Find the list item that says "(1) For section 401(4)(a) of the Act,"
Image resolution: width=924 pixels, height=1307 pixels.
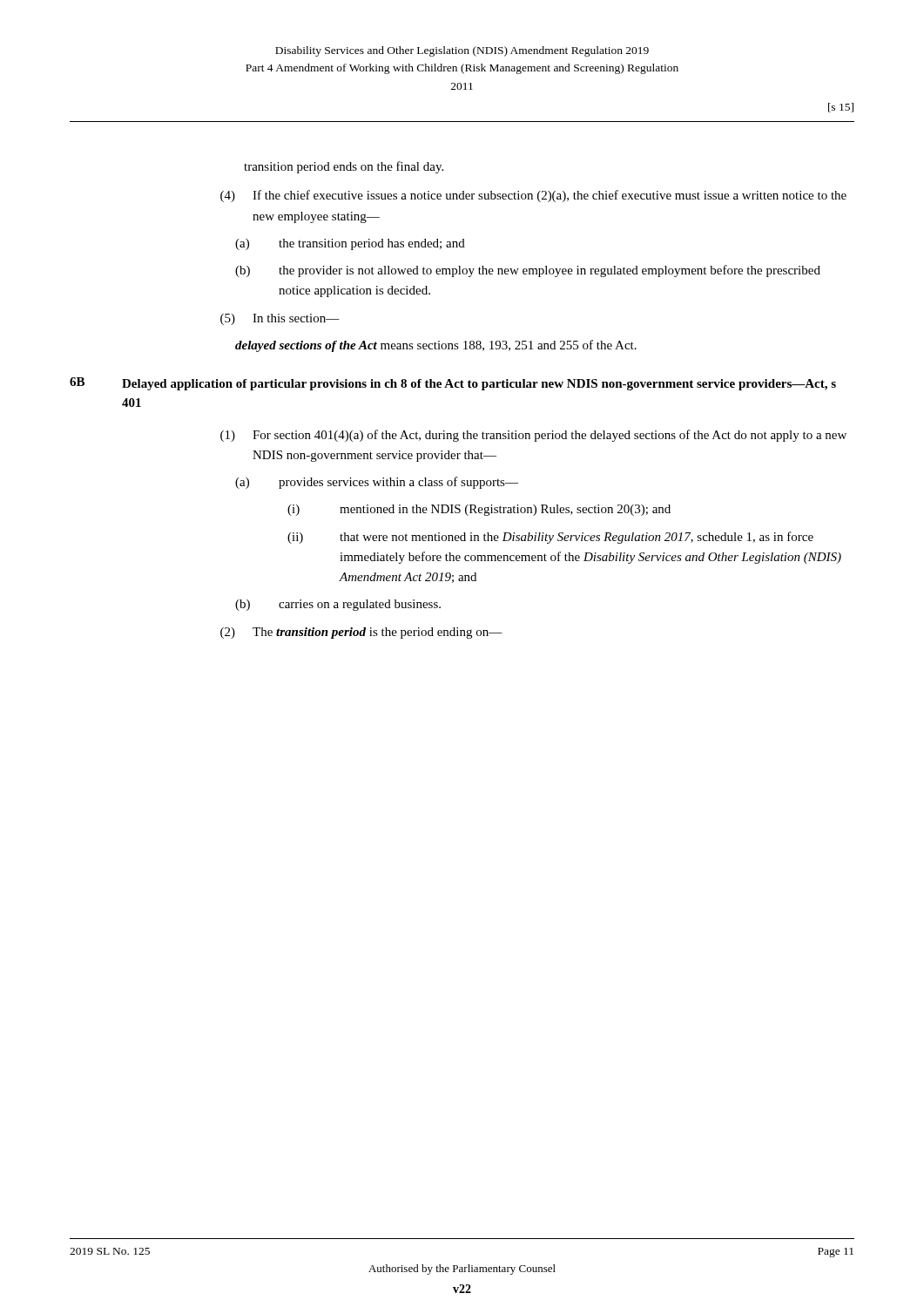(x=519, y=445)
